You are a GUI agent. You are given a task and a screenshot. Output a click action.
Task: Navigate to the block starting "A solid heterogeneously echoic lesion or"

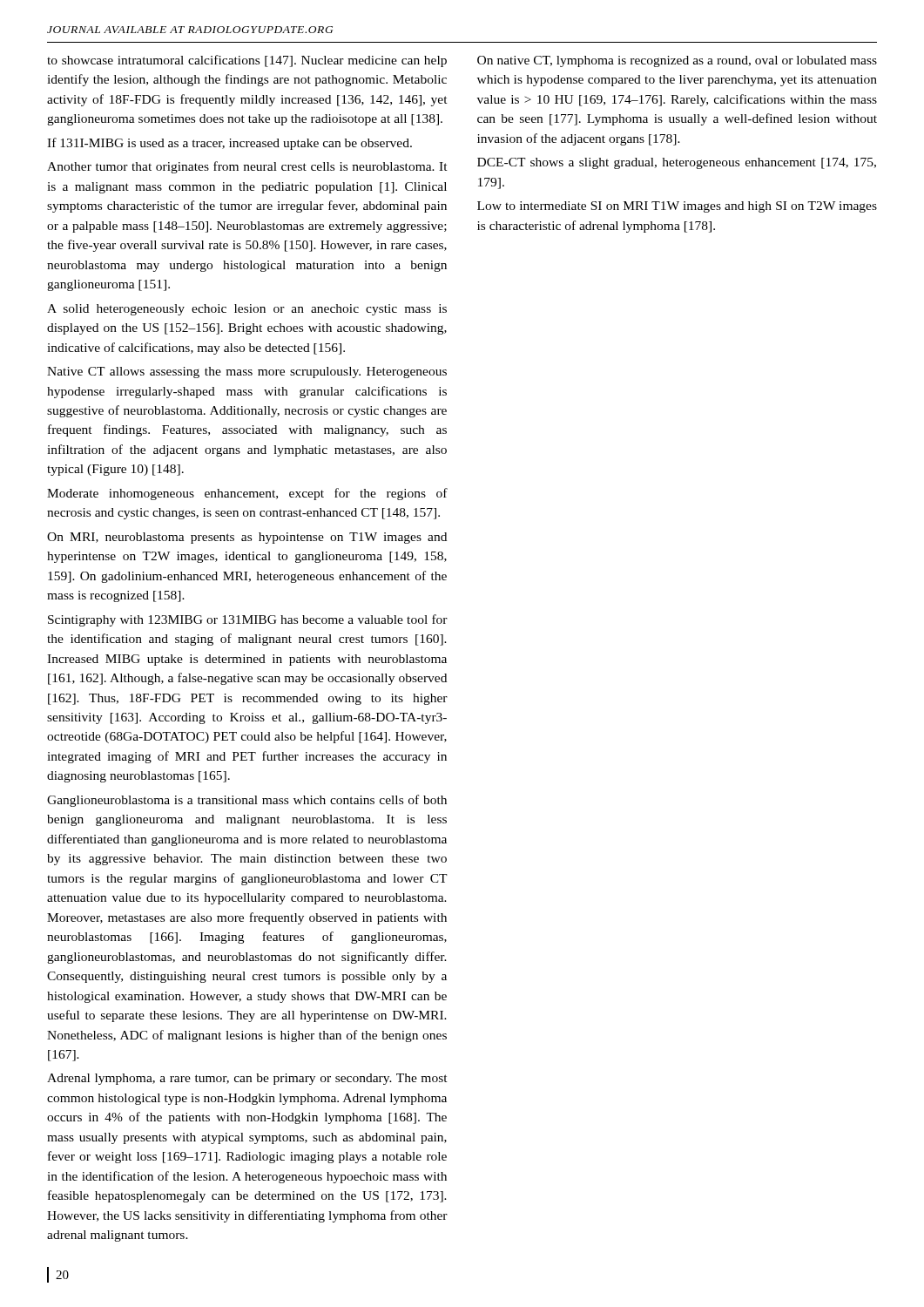point(247,327)
